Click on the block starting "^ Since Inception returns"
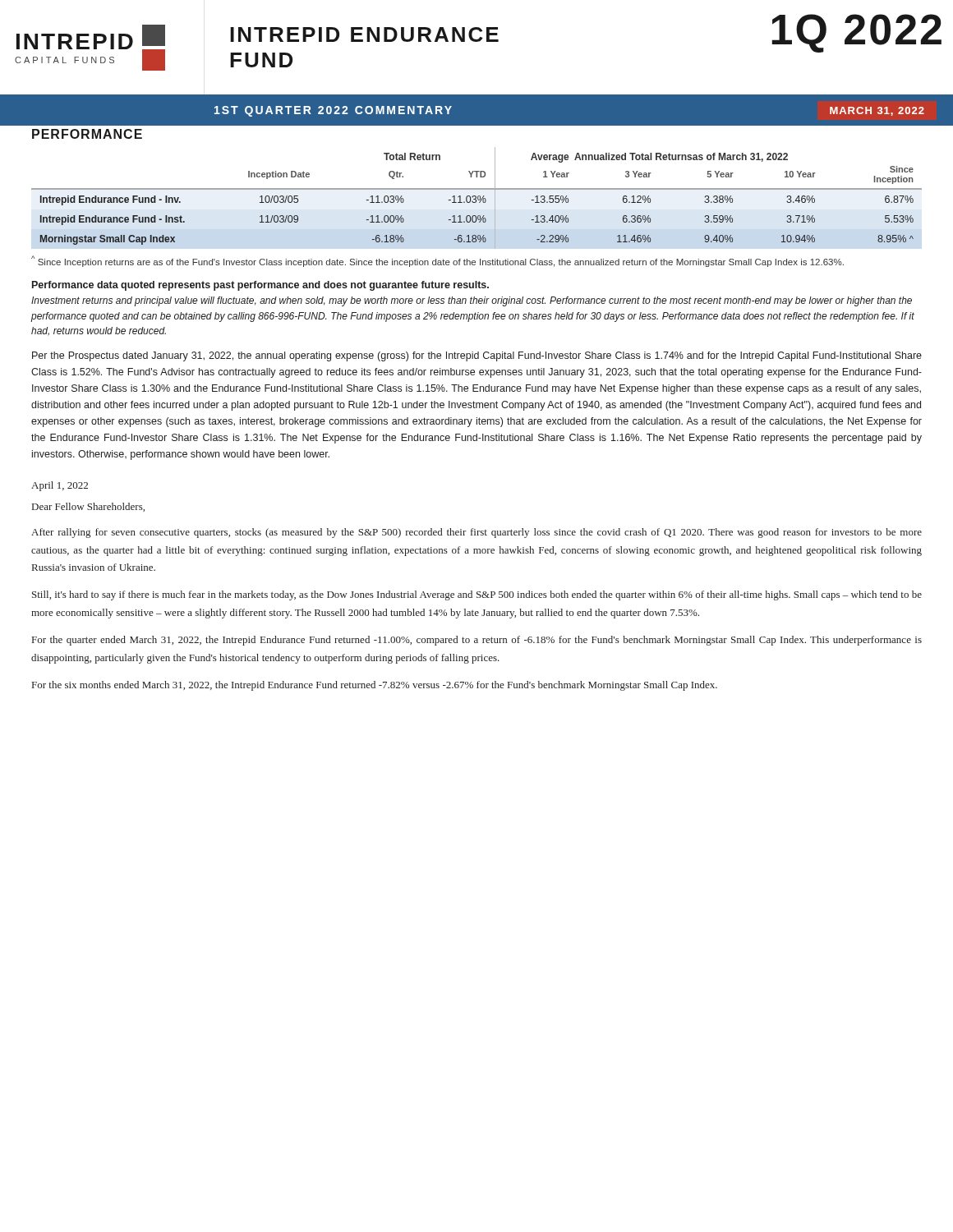 coord(438,260)
